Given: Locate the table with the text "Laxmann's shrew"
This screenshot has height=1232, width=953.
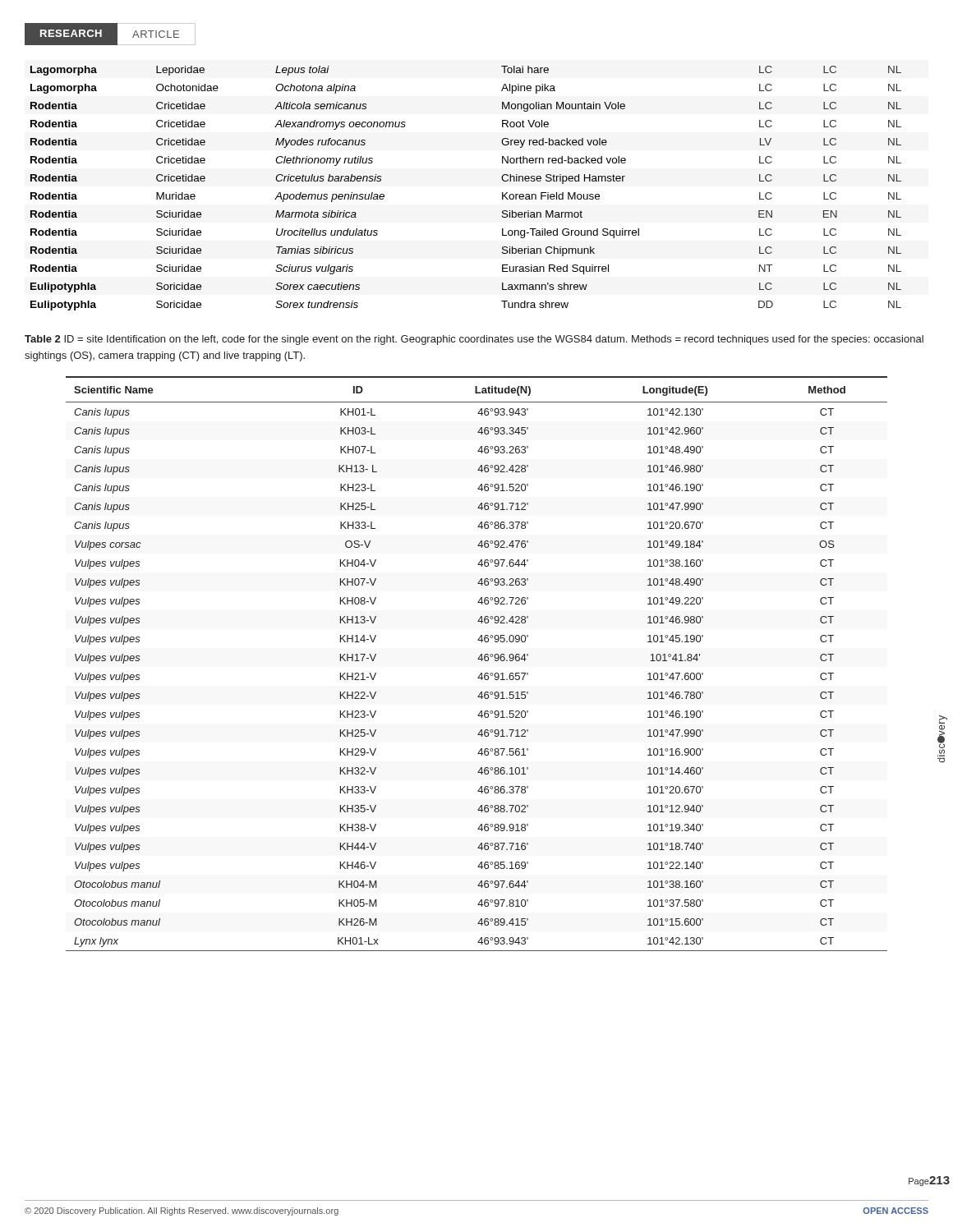Looking at the screenshot, I should point(476,186).
